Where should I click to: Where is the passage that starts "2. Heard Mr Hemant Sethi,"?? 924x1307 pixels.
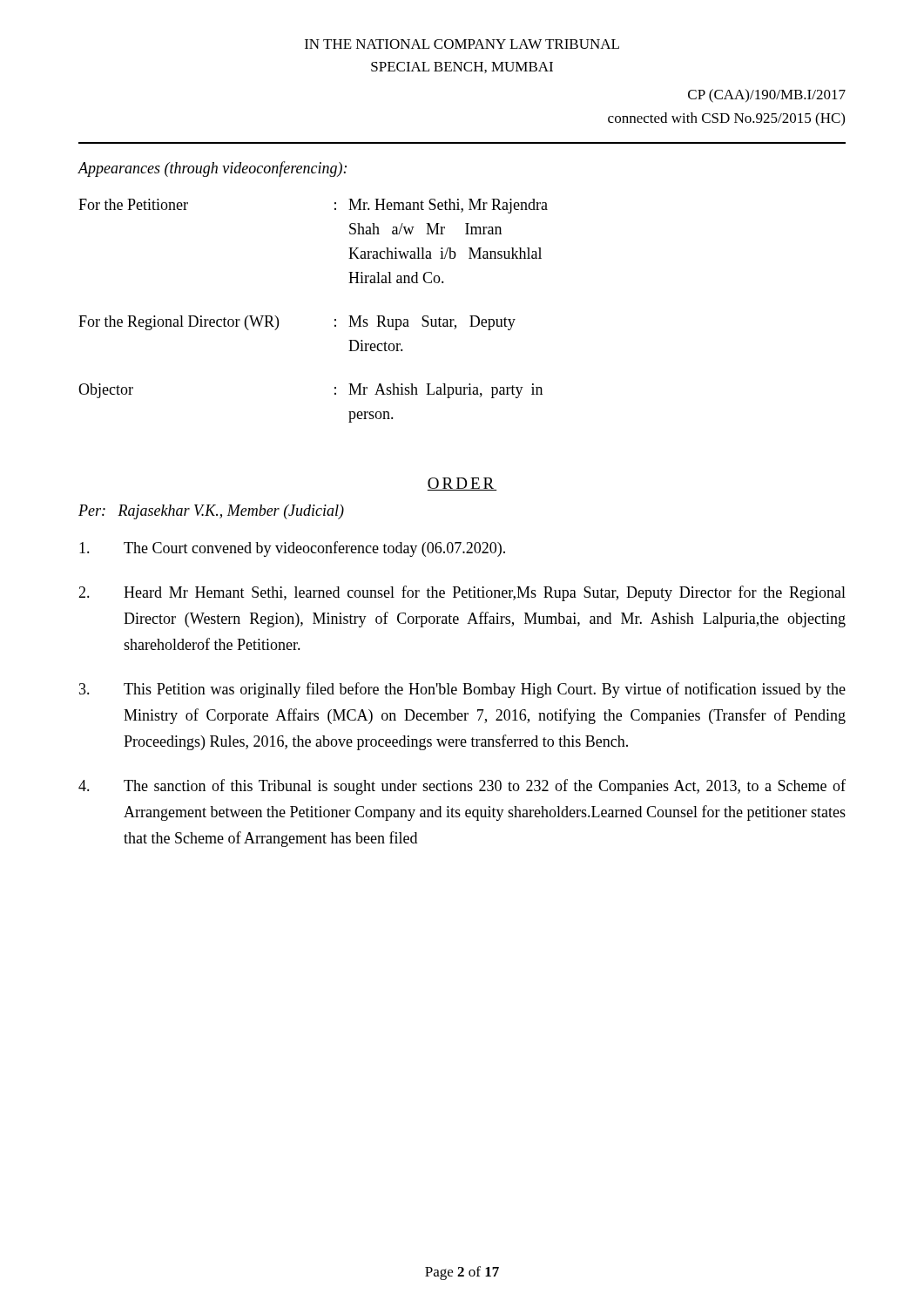pyautogui.click(x=462, y=619)
